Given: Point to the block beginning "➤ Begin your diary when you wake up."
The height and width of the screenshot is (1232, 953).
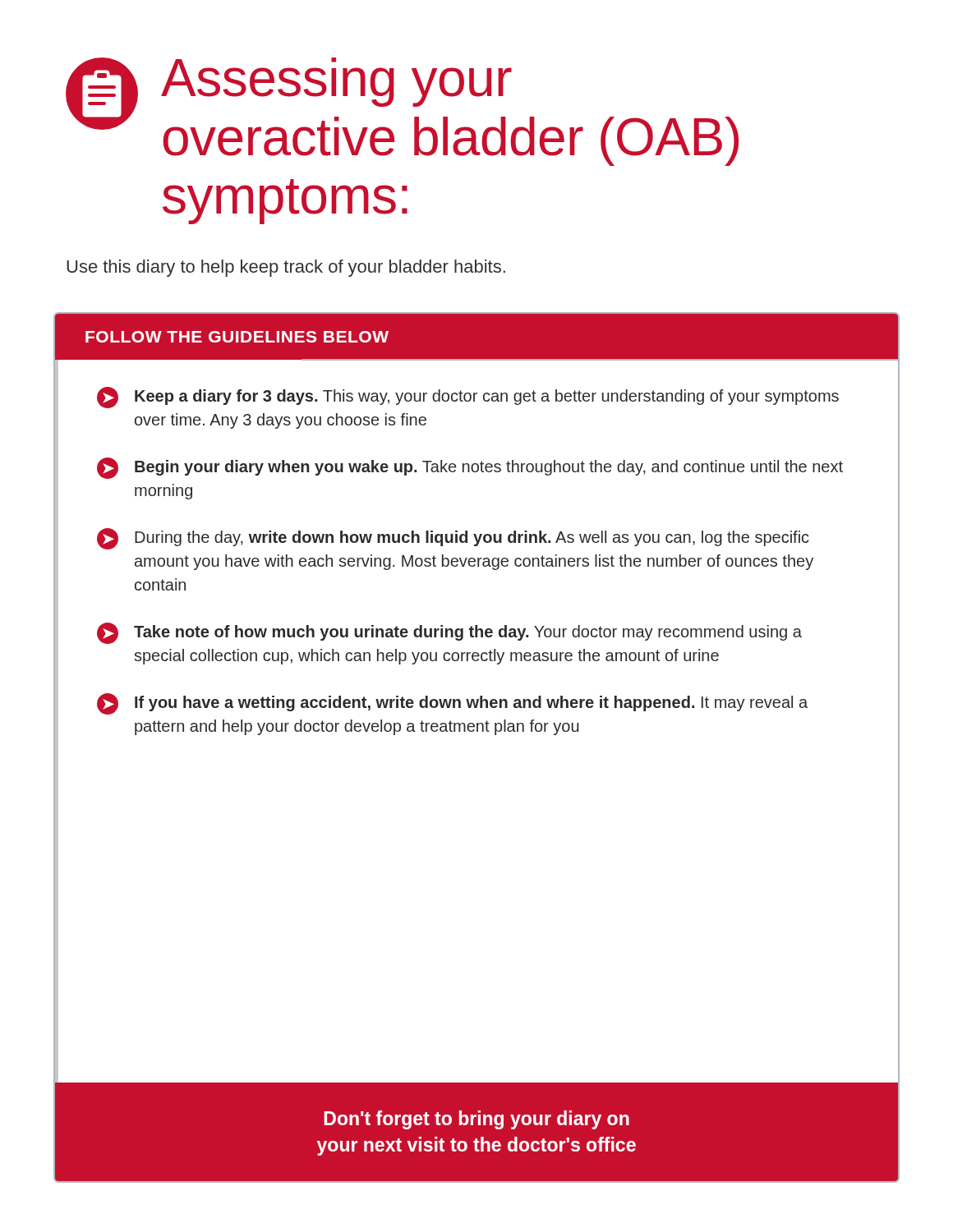Looking at the screenshot, I should pos(476,479).
